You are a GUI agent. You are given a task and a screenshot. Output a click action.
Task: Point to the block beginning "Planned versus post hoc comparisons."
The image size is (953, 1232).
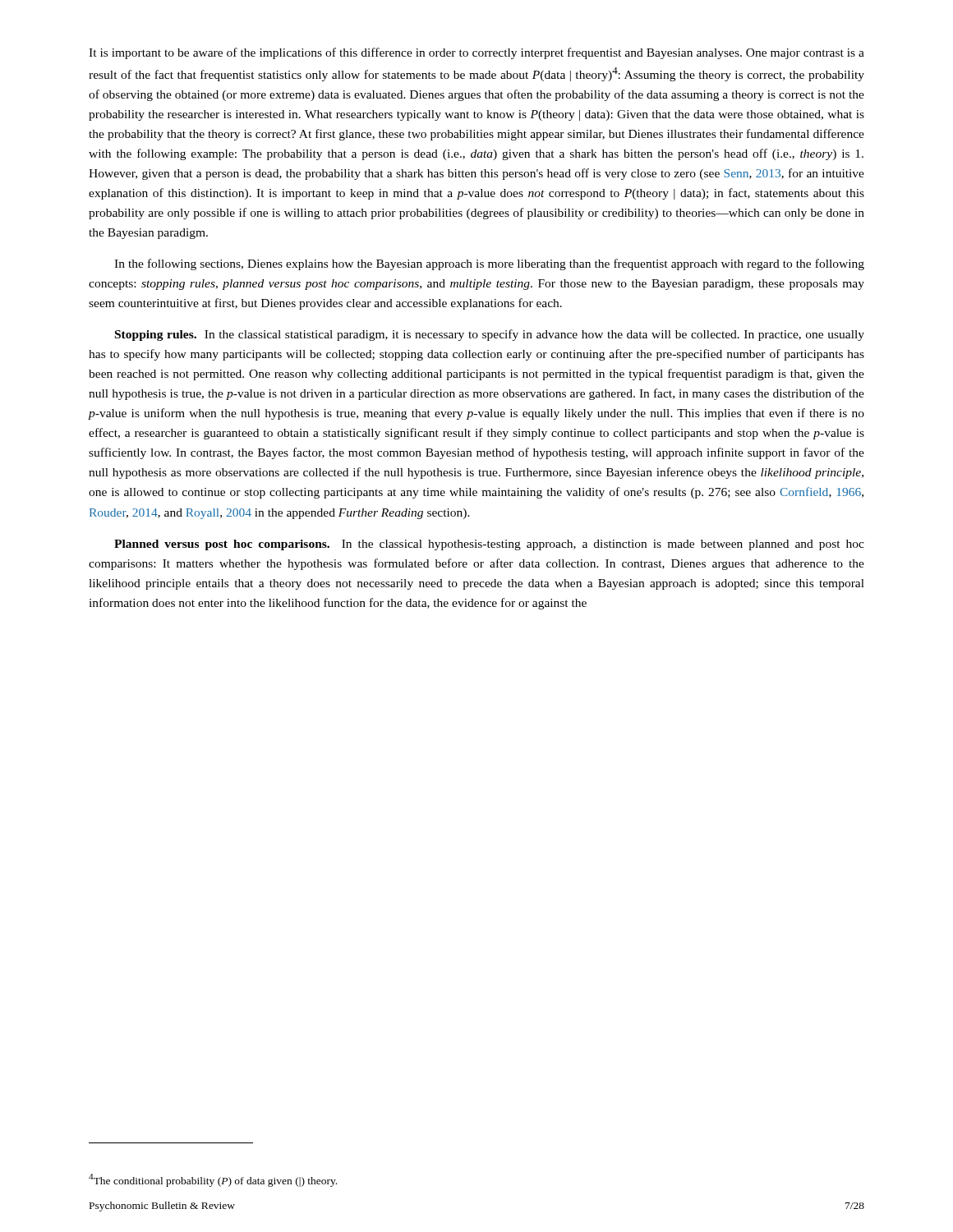476,573
